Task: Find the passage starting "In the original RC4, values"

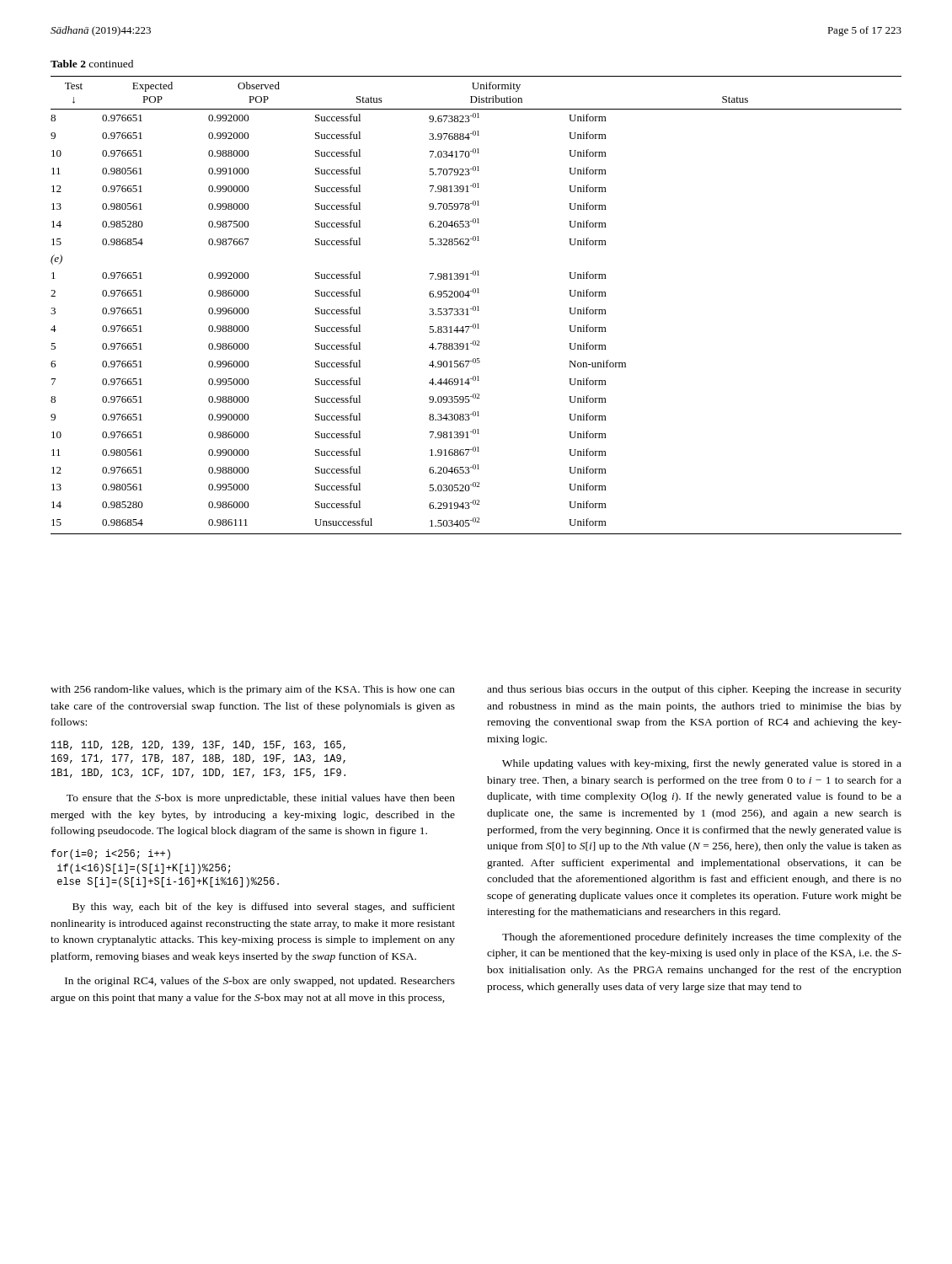Action: tap(253, 989)
